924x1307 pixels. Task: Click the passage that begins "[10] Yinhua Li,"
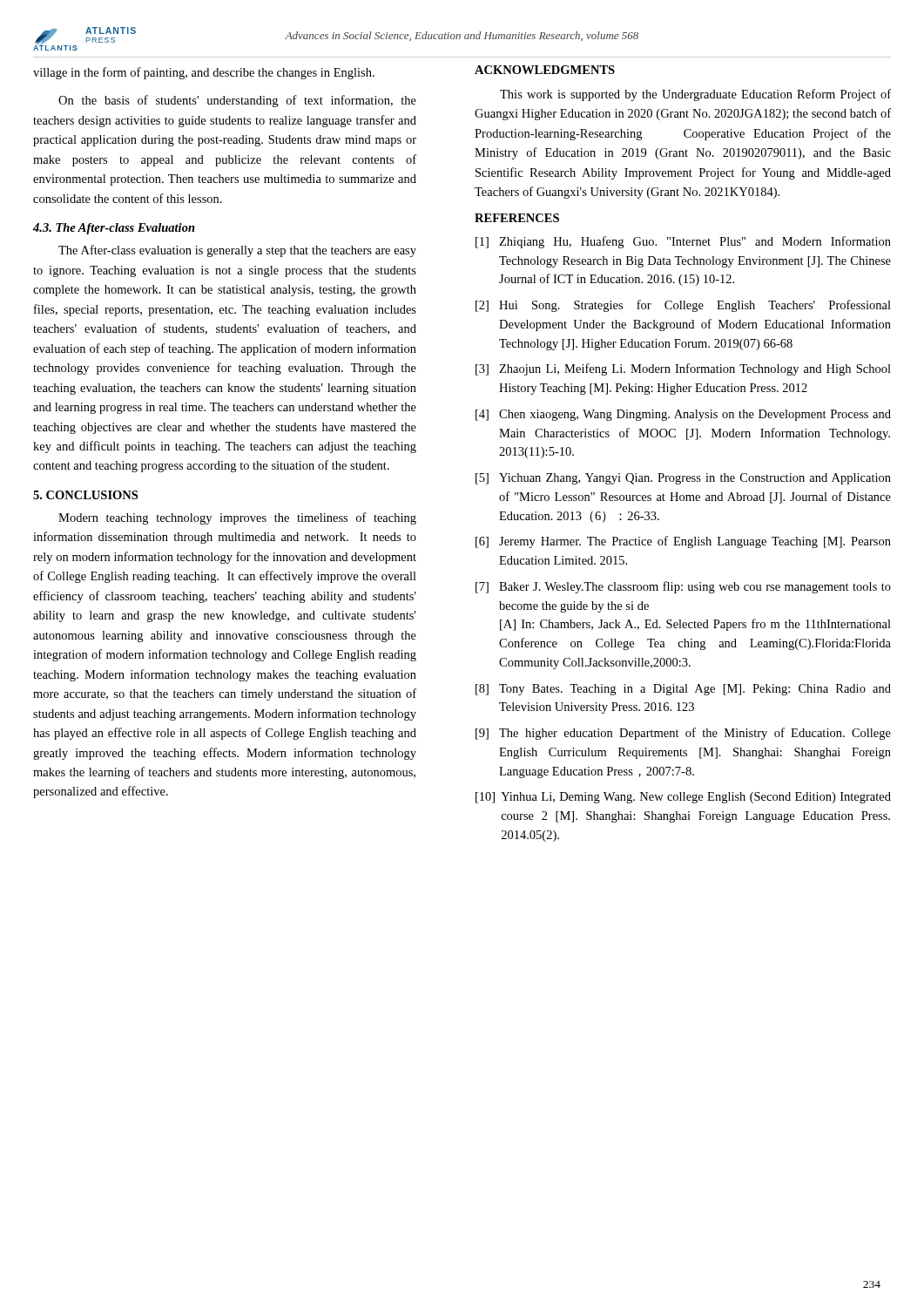pos(683,816)
